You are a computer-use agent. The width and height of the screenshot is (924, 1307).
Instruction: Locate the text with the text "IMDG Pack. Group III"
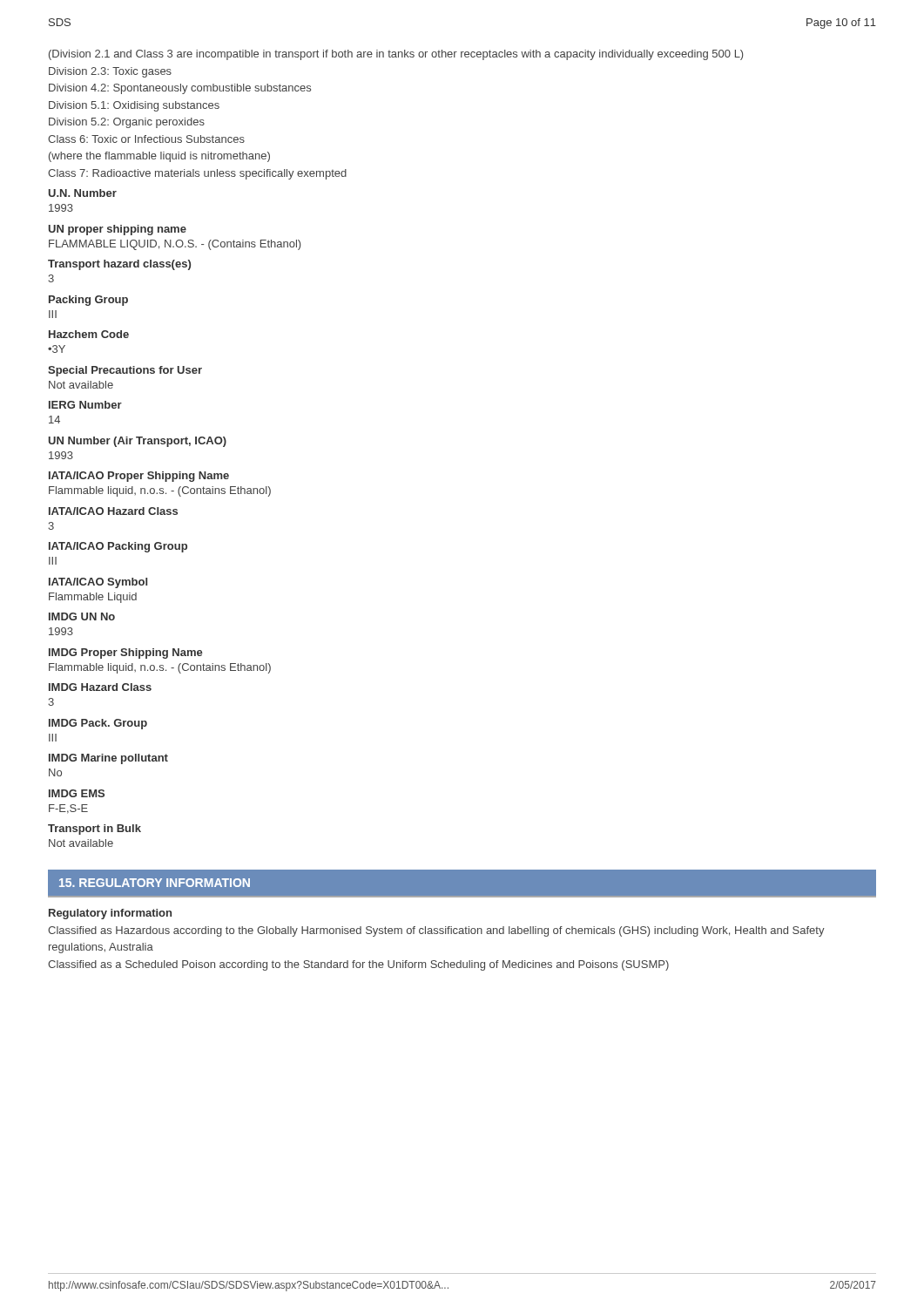coord(98,724)
